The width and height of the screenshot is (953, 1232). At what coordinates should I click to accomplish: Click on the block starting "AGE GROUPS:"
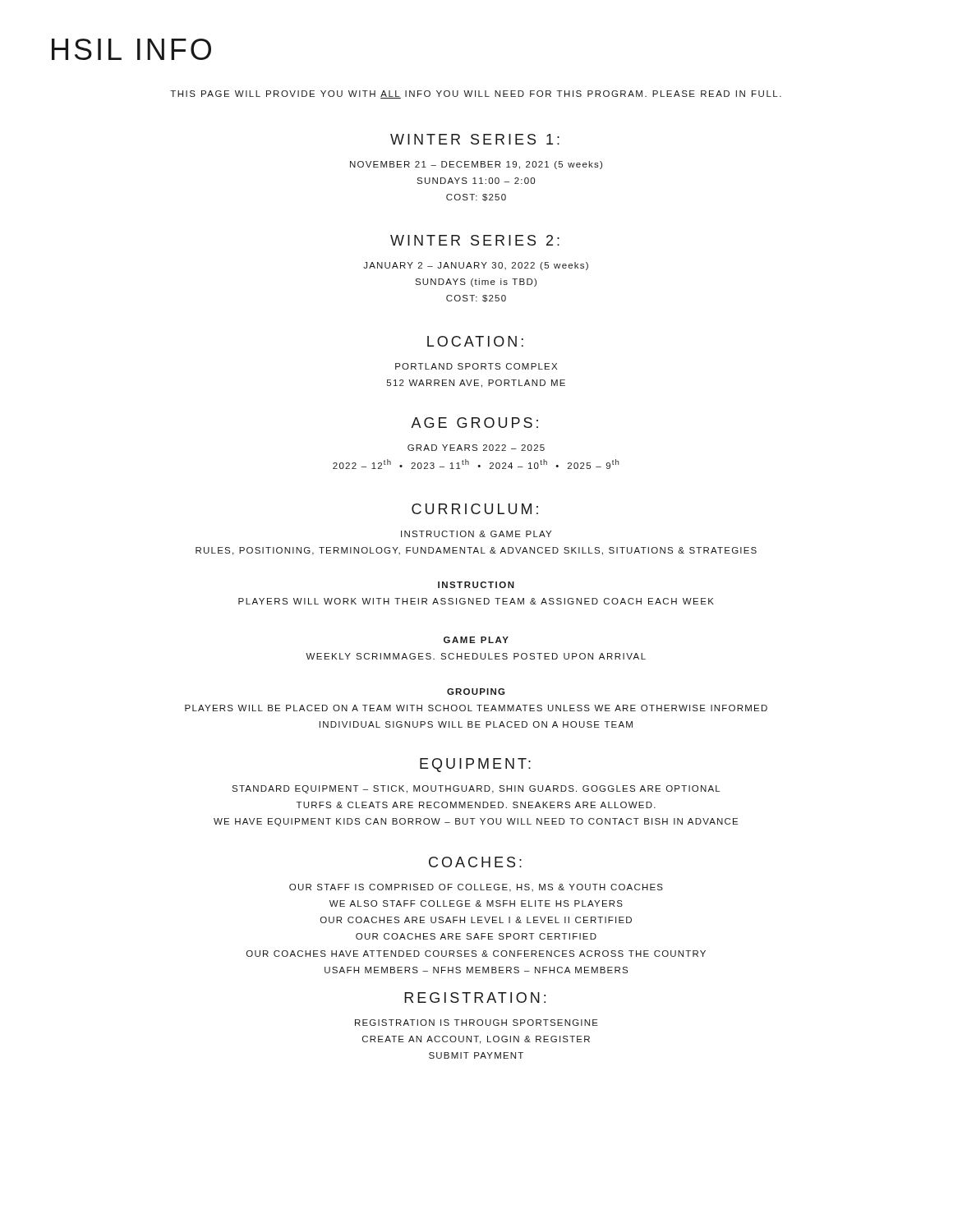point(476,423)
